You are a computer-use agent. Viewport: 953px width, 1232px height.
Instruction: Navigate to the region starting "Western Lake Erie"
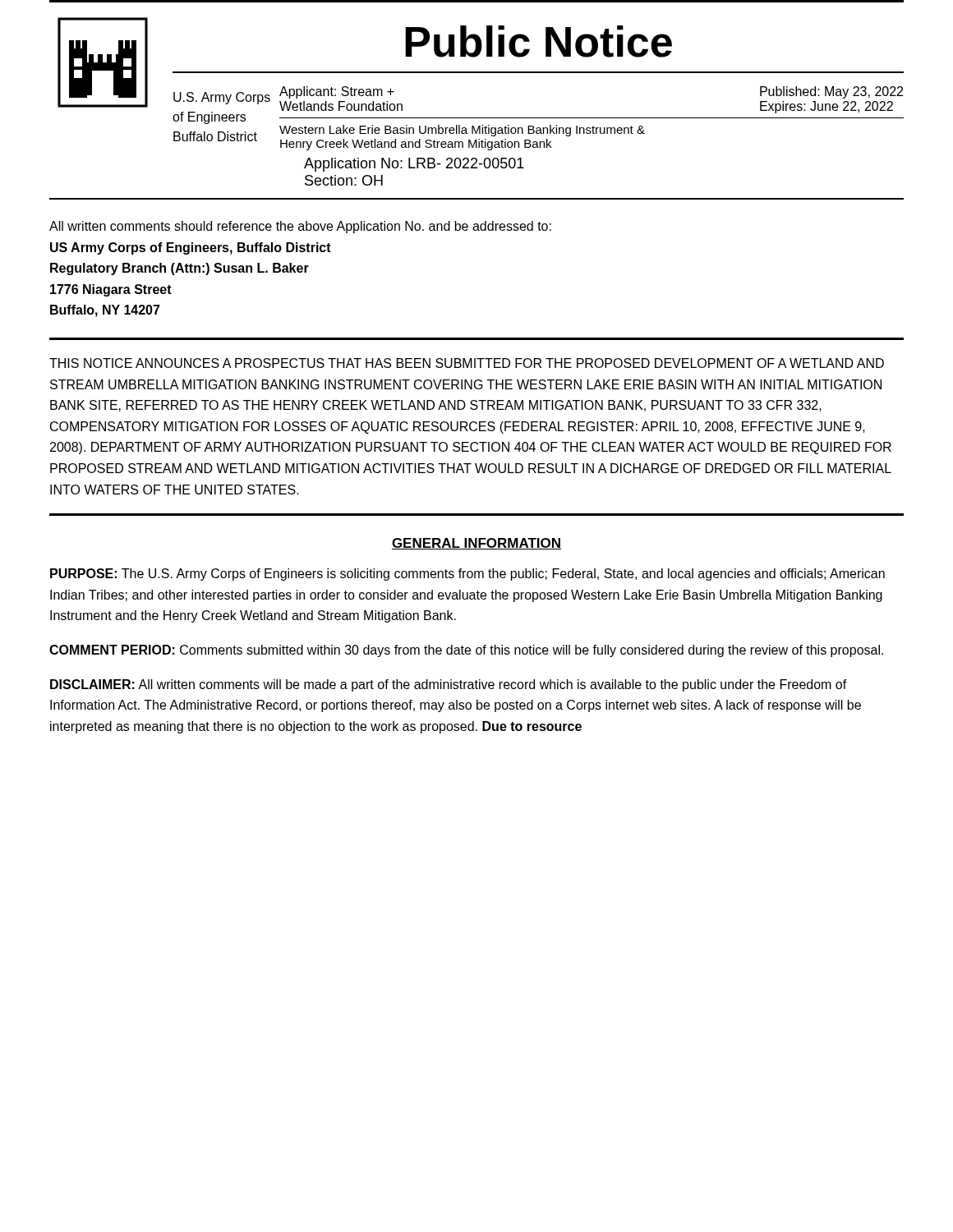(462, 136)
